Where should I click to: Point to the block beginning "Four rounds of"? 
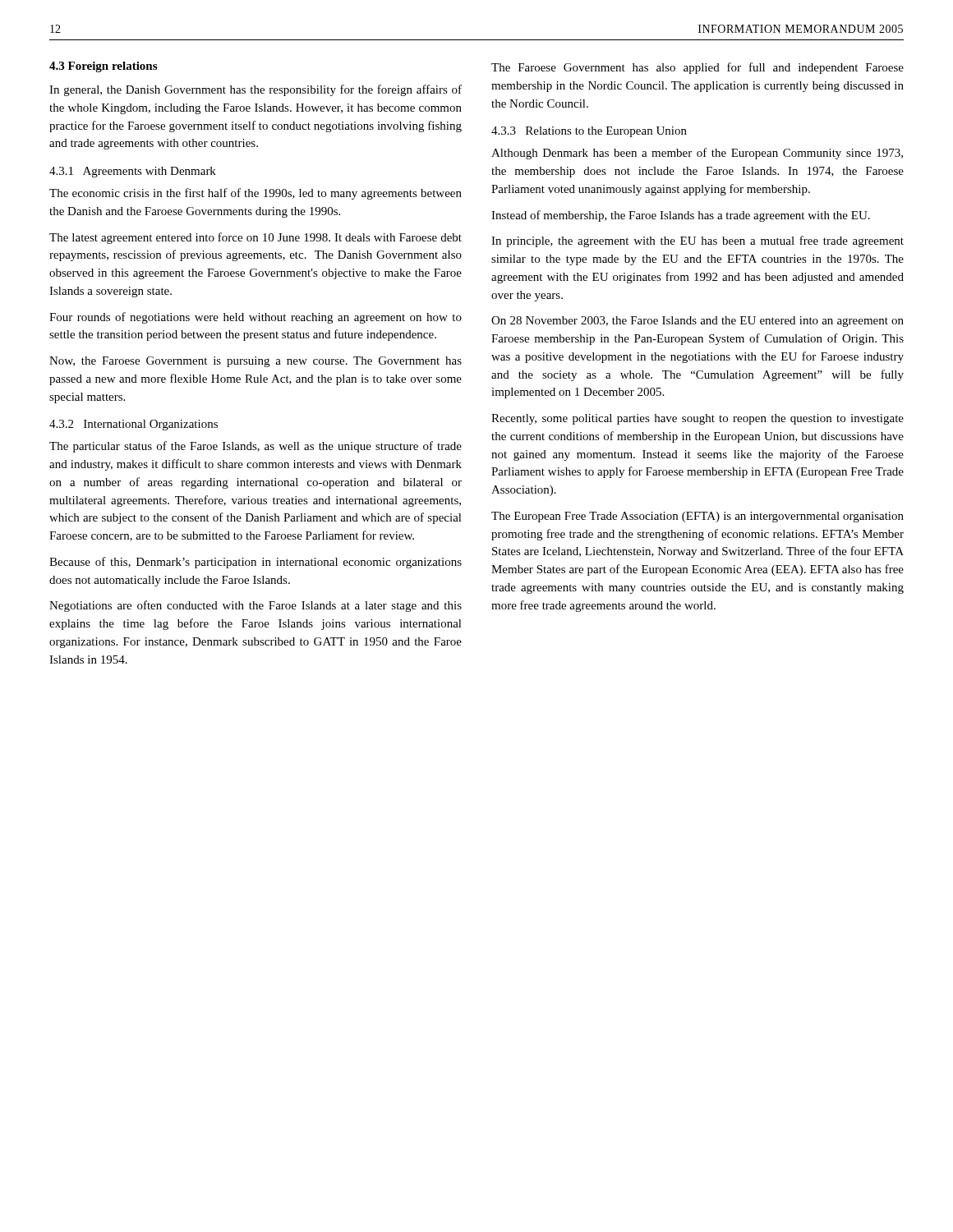(x=255, y=326)
